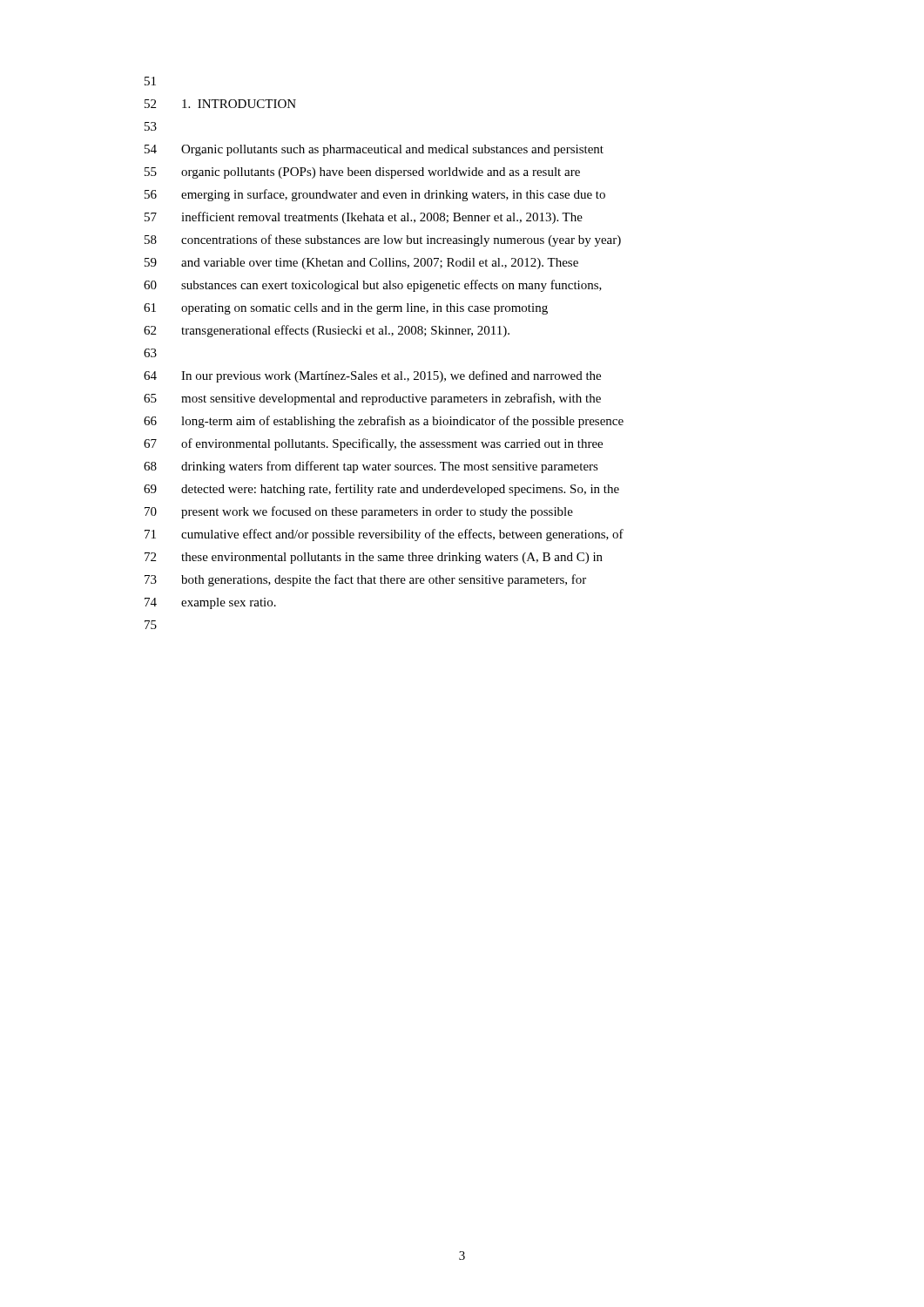Point to the block beginning "70 present work we focused"
Screen dimensions: 1307x924
pyautogui.click(x=475, y=511)
